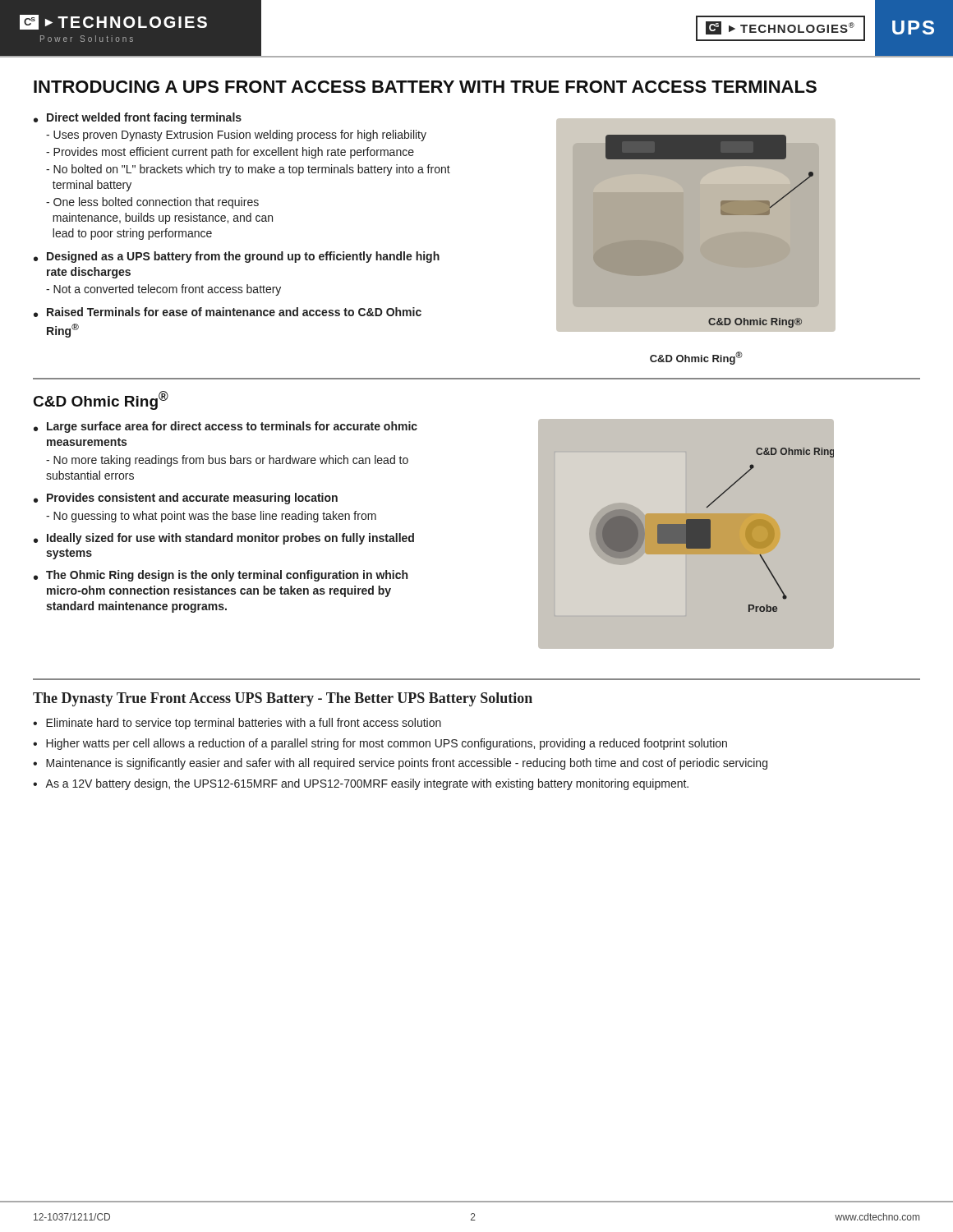Image resolution: width=953 pixels, height=1232 pixels.
Task: Select the block starting "• Raised Terminals"
Action: tap(242, 322)
